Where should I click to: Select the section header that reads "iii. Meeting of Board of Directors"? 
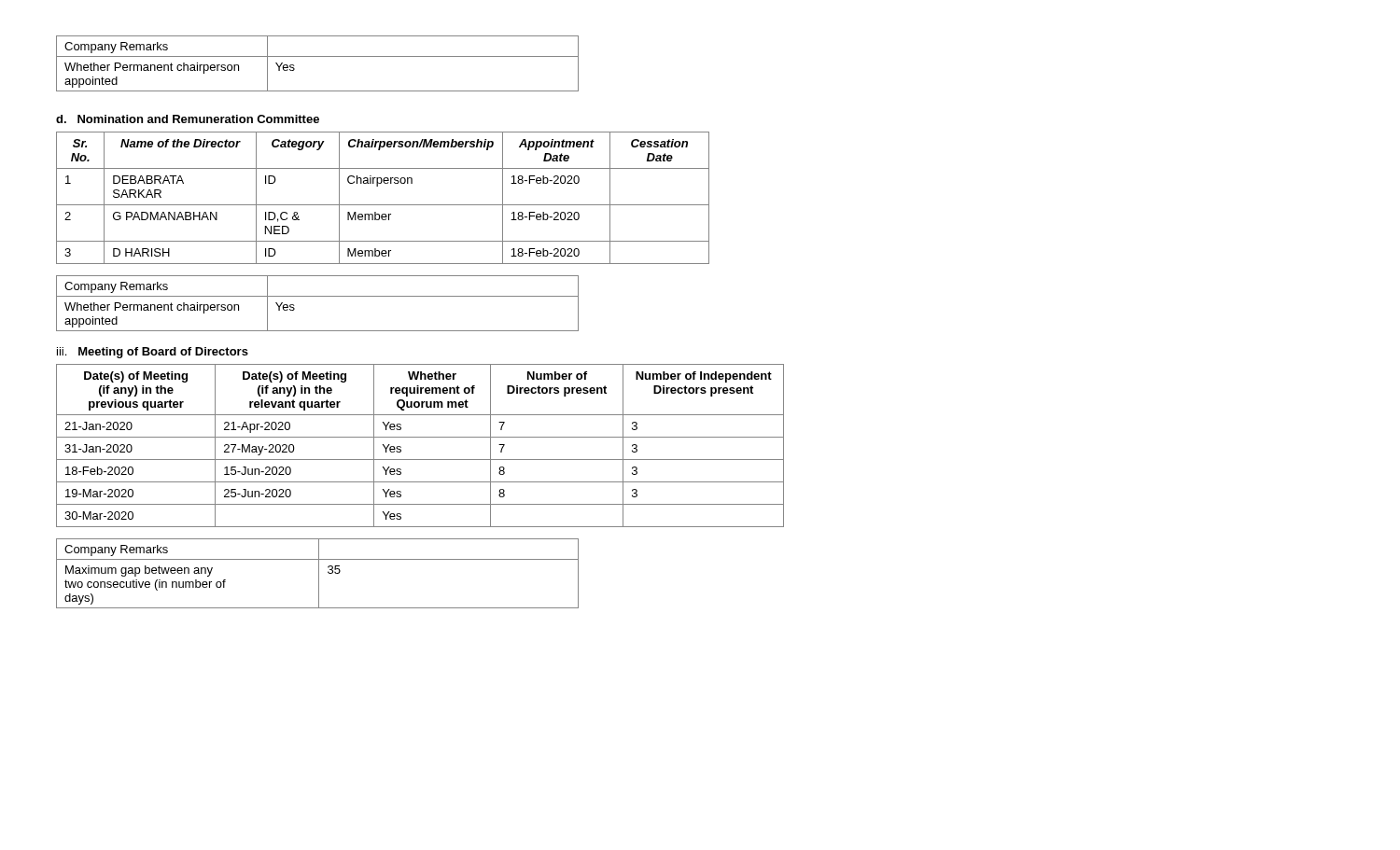[152, 351]
